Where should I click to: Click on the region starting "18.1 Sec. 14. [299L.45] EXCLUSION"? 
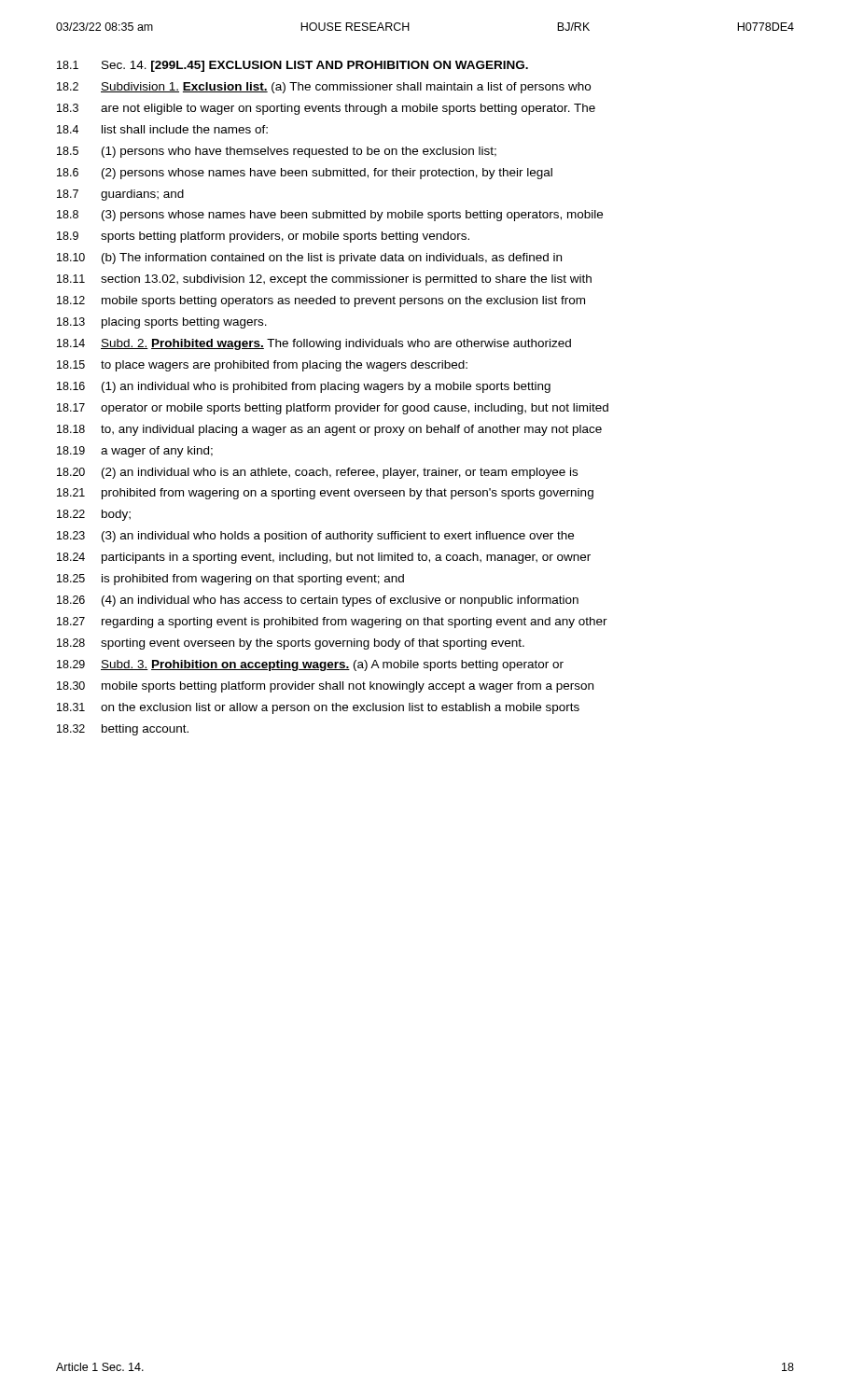coord(425,66)
